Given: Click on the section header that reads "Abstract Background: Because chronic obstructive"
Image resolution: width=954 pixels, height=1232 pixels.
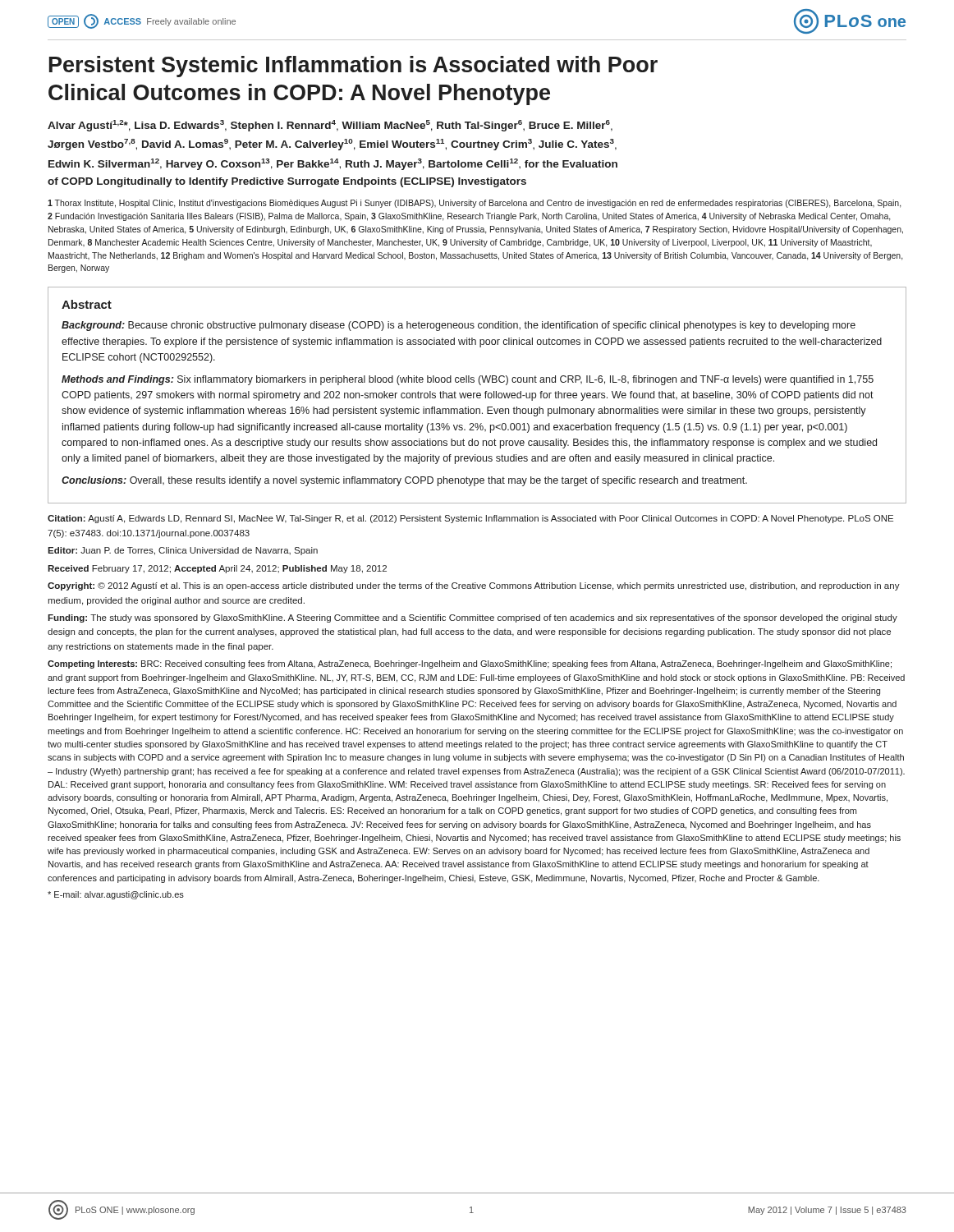Looking at the screenshot, I should pos(477,393).
